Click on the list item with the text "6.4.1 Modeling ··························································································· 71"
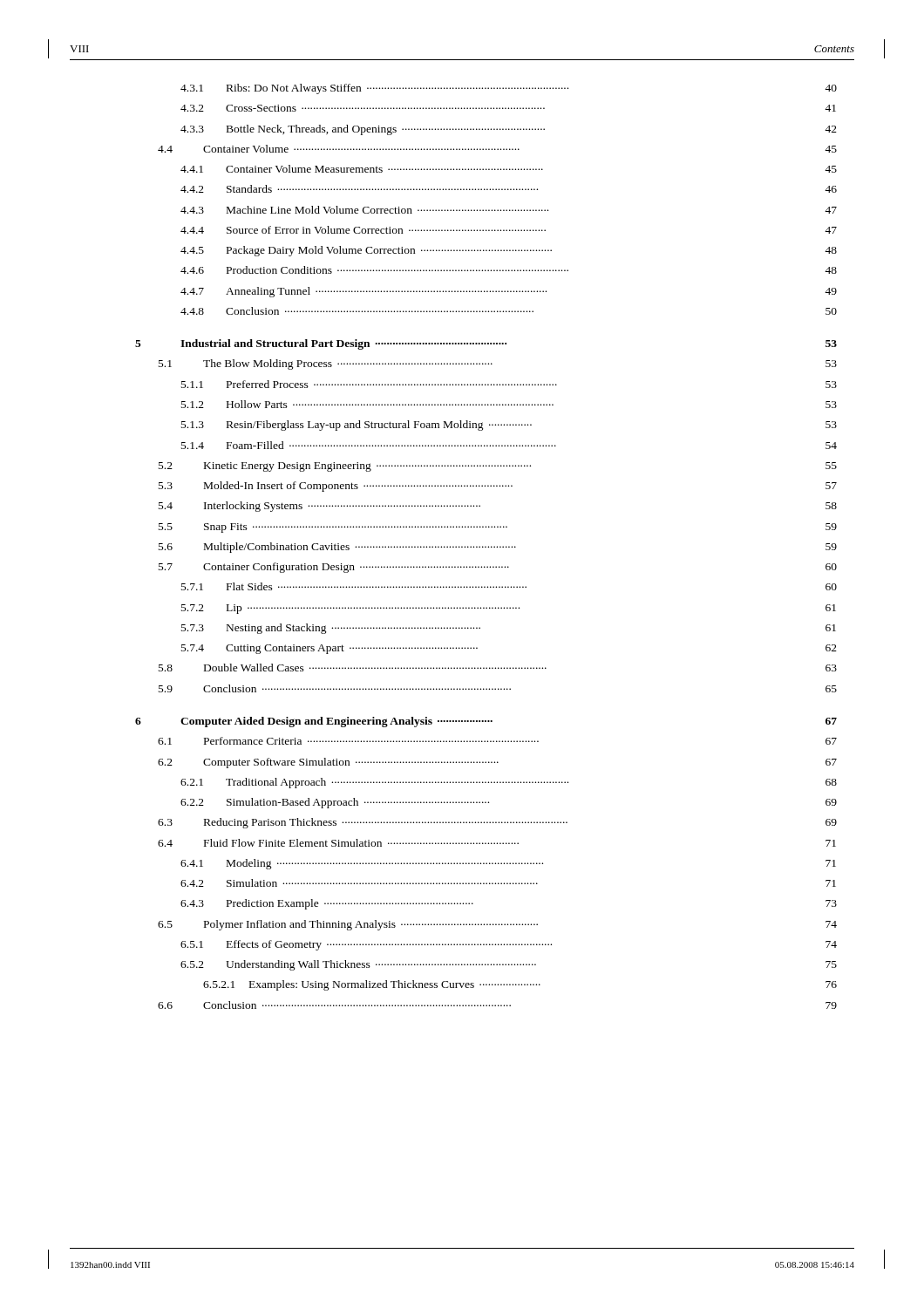 click(509, 863)
